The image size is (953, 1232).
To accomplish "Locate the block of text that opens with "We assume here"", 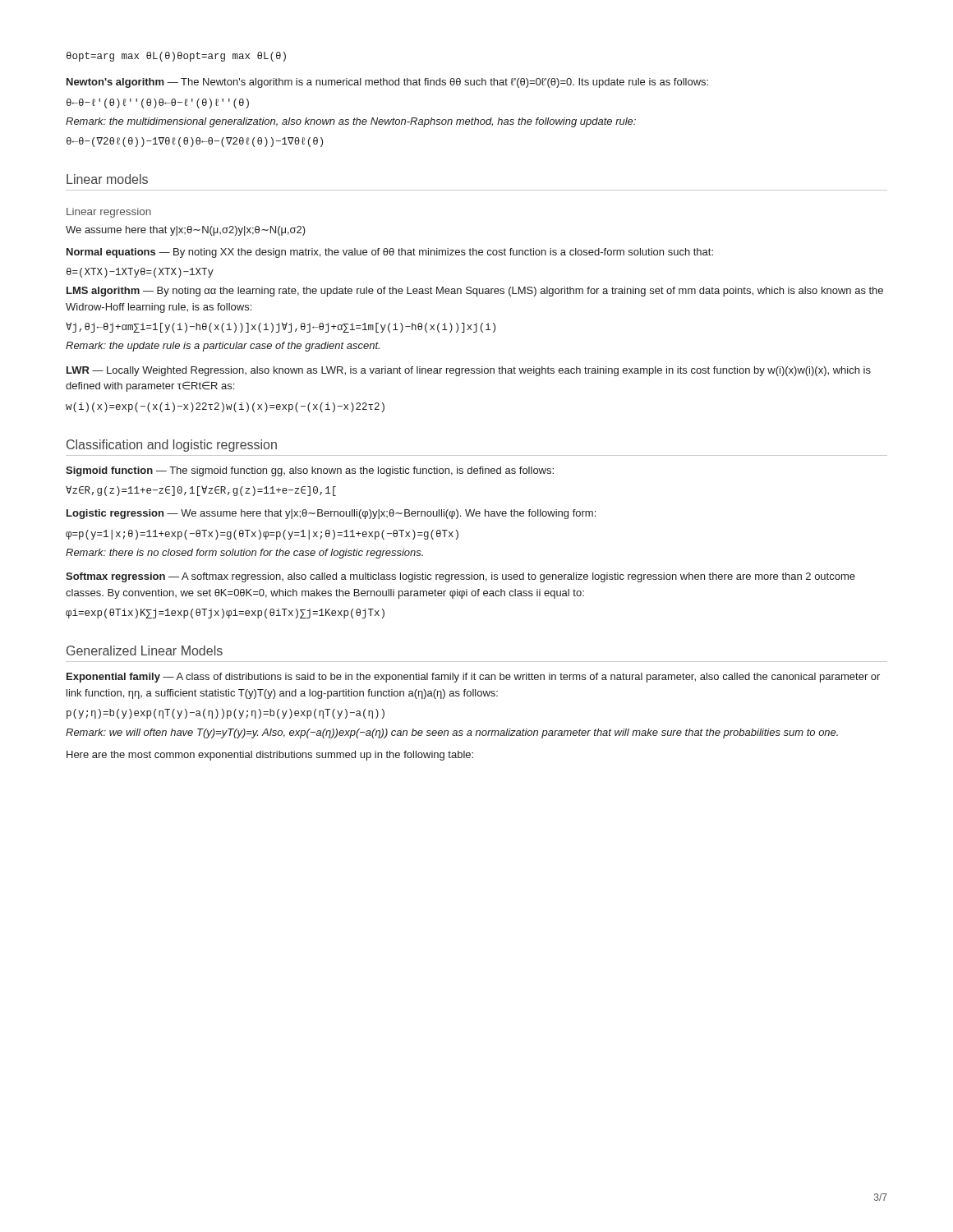I will click(186, 230).
